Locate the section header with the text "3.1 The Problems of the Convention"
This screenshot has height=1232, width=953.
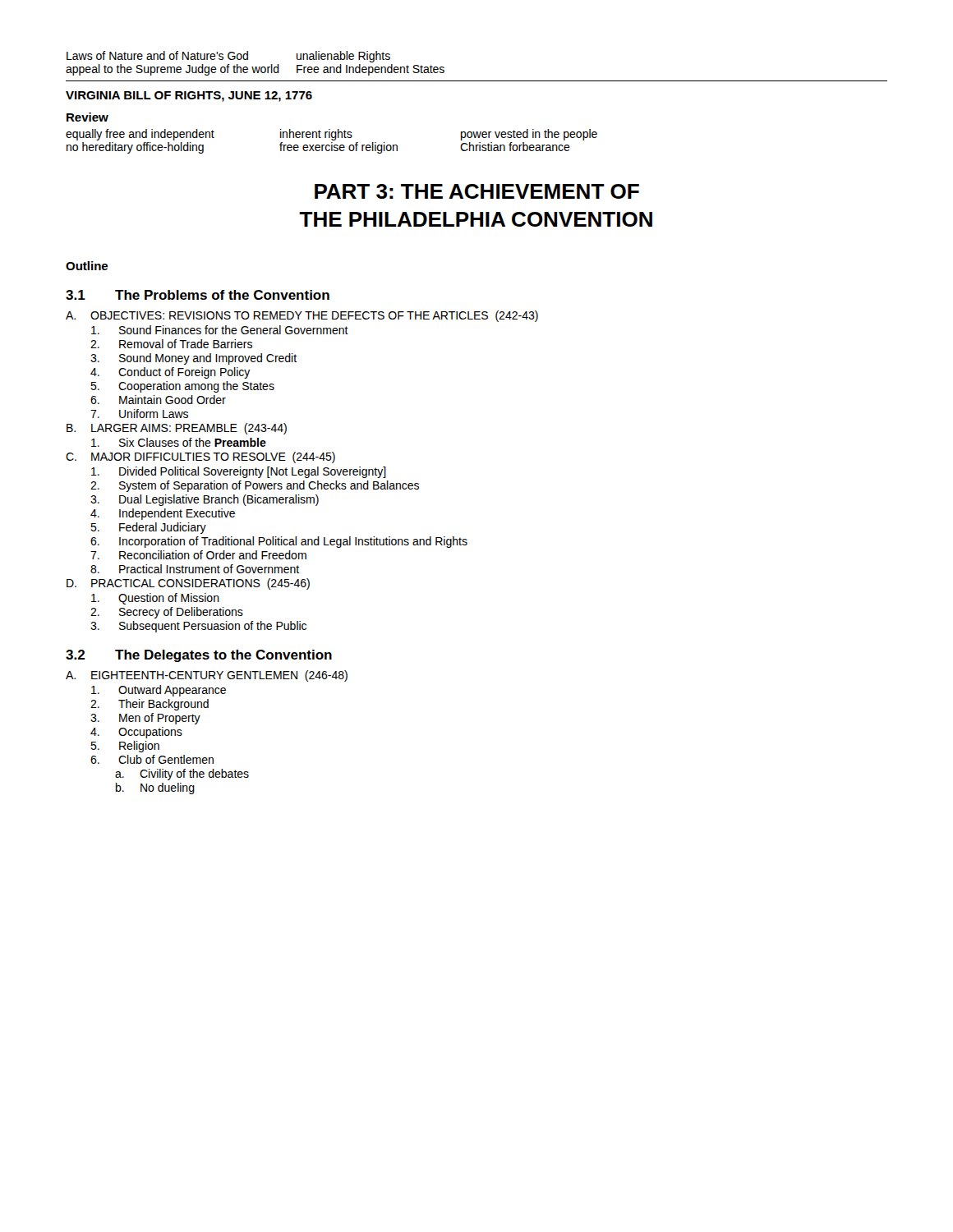coord(198,295)
